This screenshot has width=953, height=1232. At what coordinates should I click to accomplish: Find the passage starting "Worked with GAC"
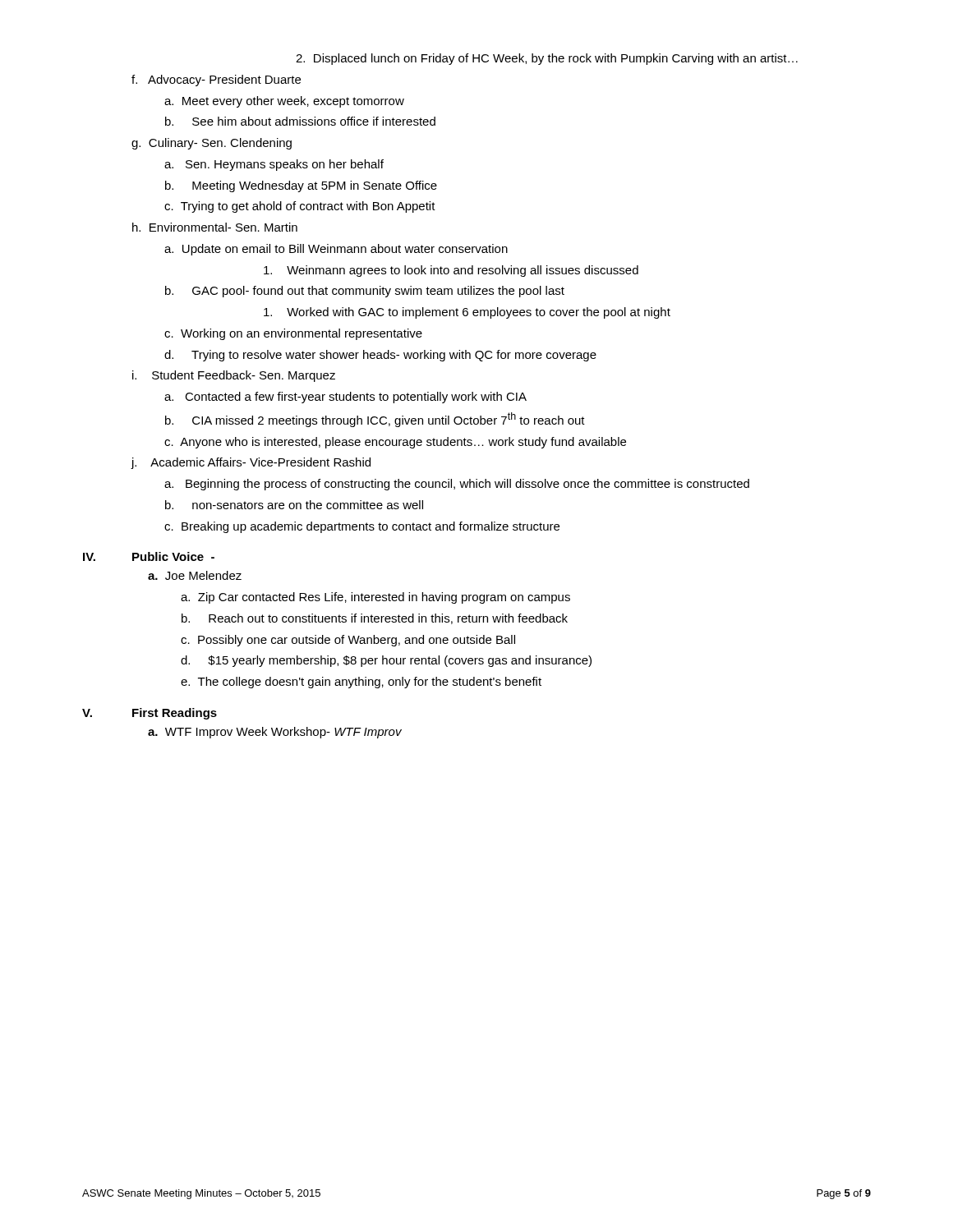tap(467, 312)
